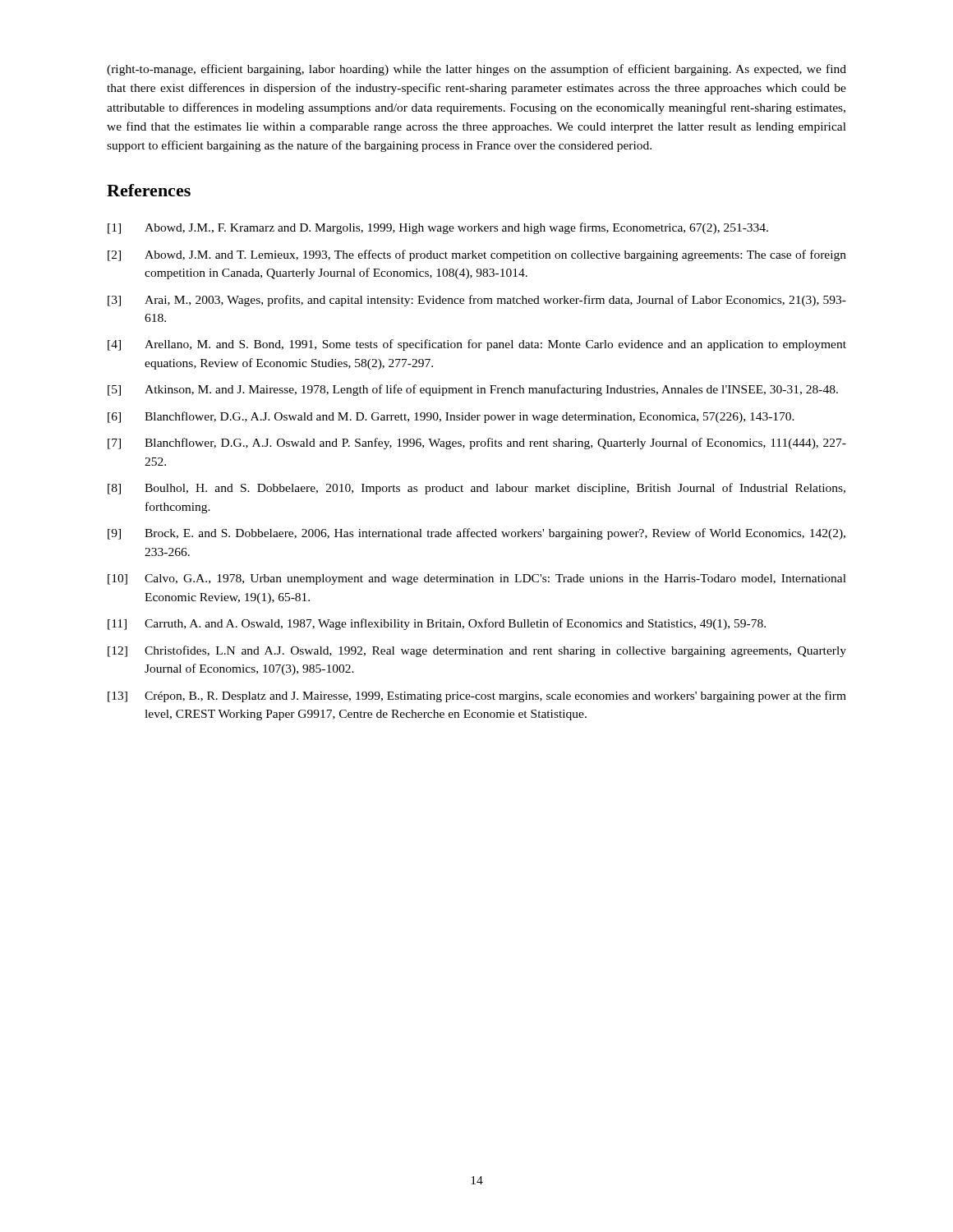Navigate to the text block starting "[13] Crépon, B., R. Desplatz and J."
The image size is (953, 1232).
coord(476,705)
